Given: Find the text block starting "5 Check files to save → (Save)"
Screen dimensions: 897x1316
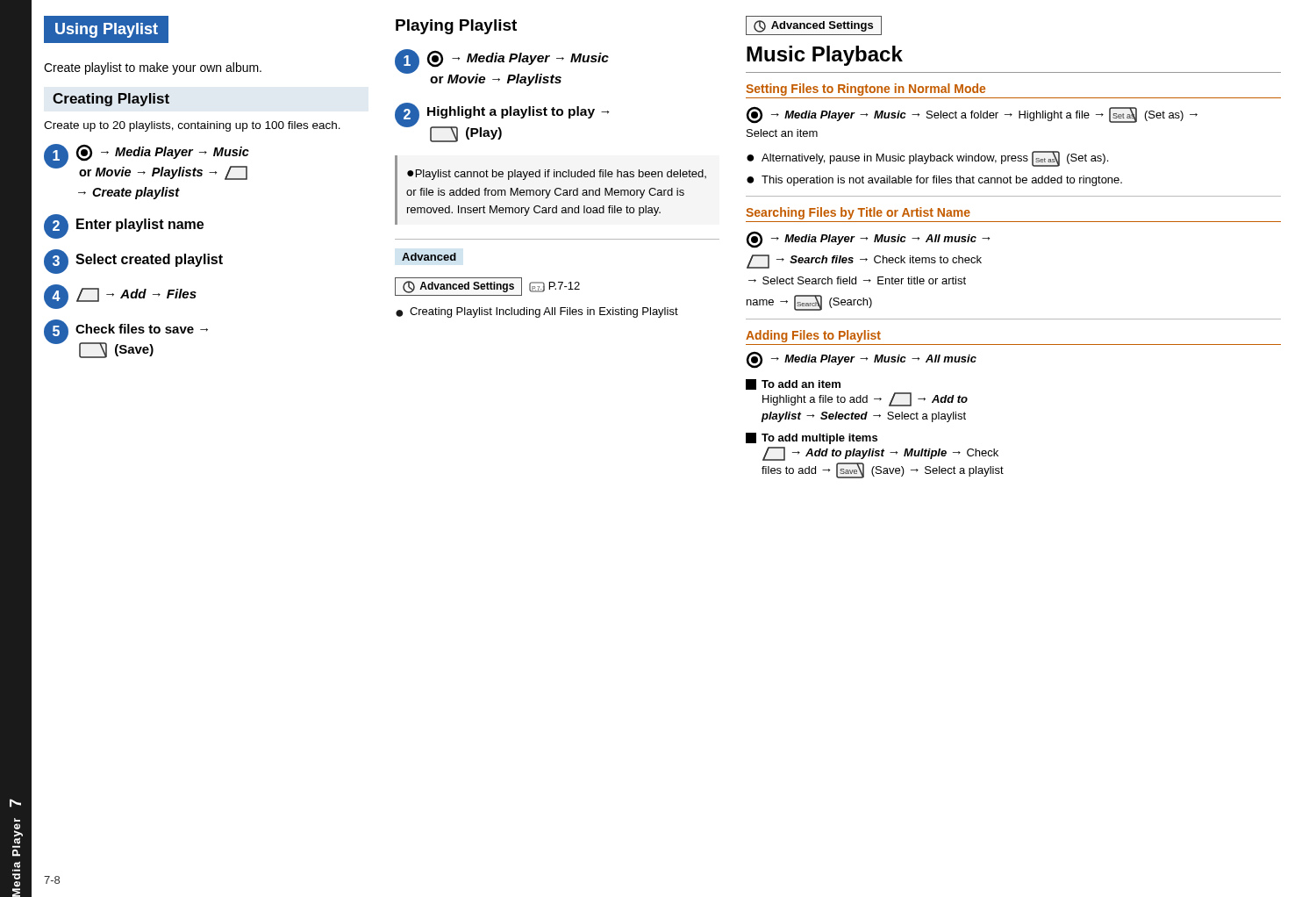Looking at the screenshot, I should [x=206, y=339].
